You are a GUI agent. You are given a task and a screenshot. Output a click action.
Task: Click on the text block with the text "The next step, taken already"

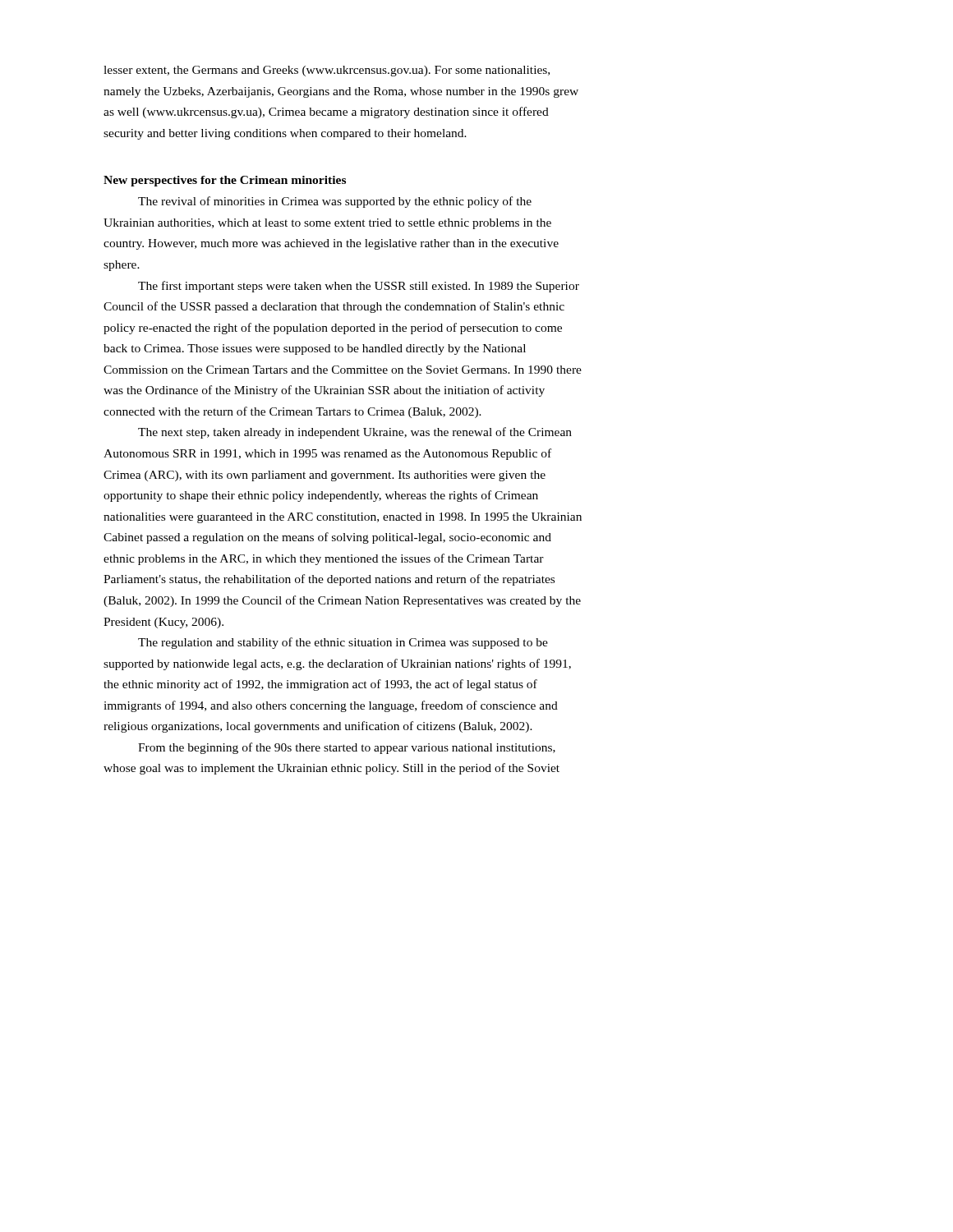[476, 527]
